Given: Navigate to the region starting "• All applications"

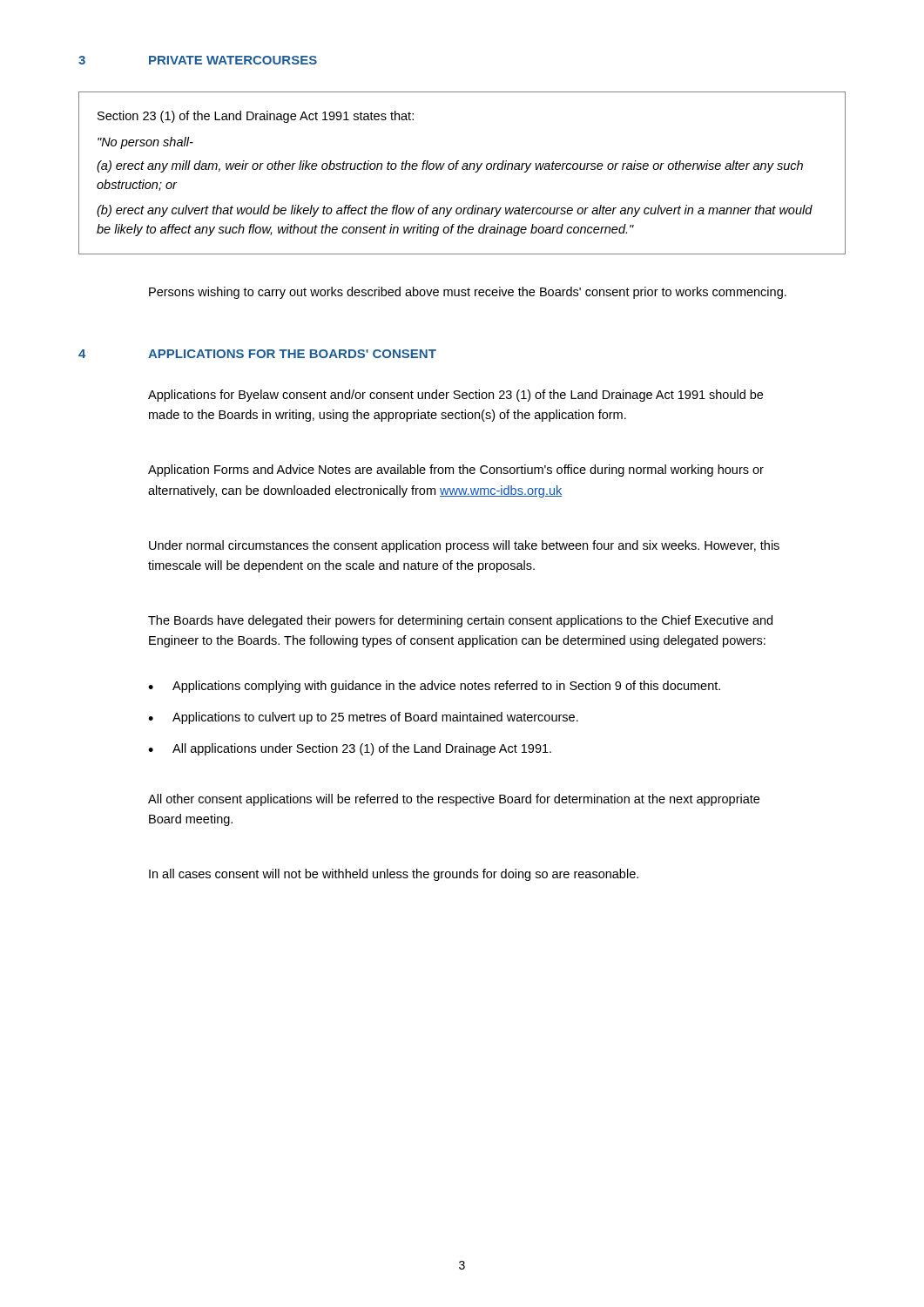Looking at the screenshot, I should click(471, 750).
